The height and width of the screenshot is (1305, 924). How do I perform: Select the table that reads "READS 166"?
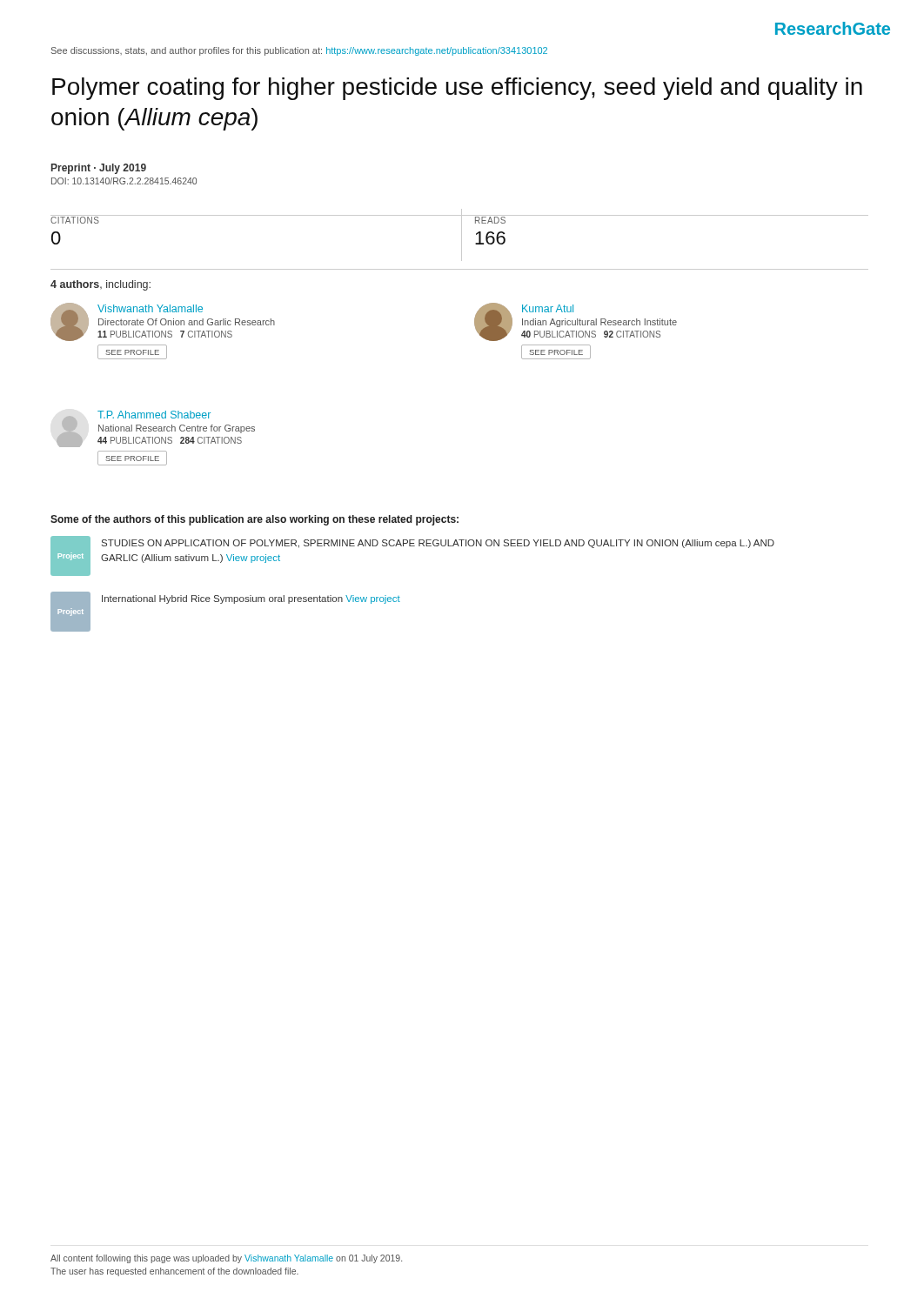(x=490, y=233)
